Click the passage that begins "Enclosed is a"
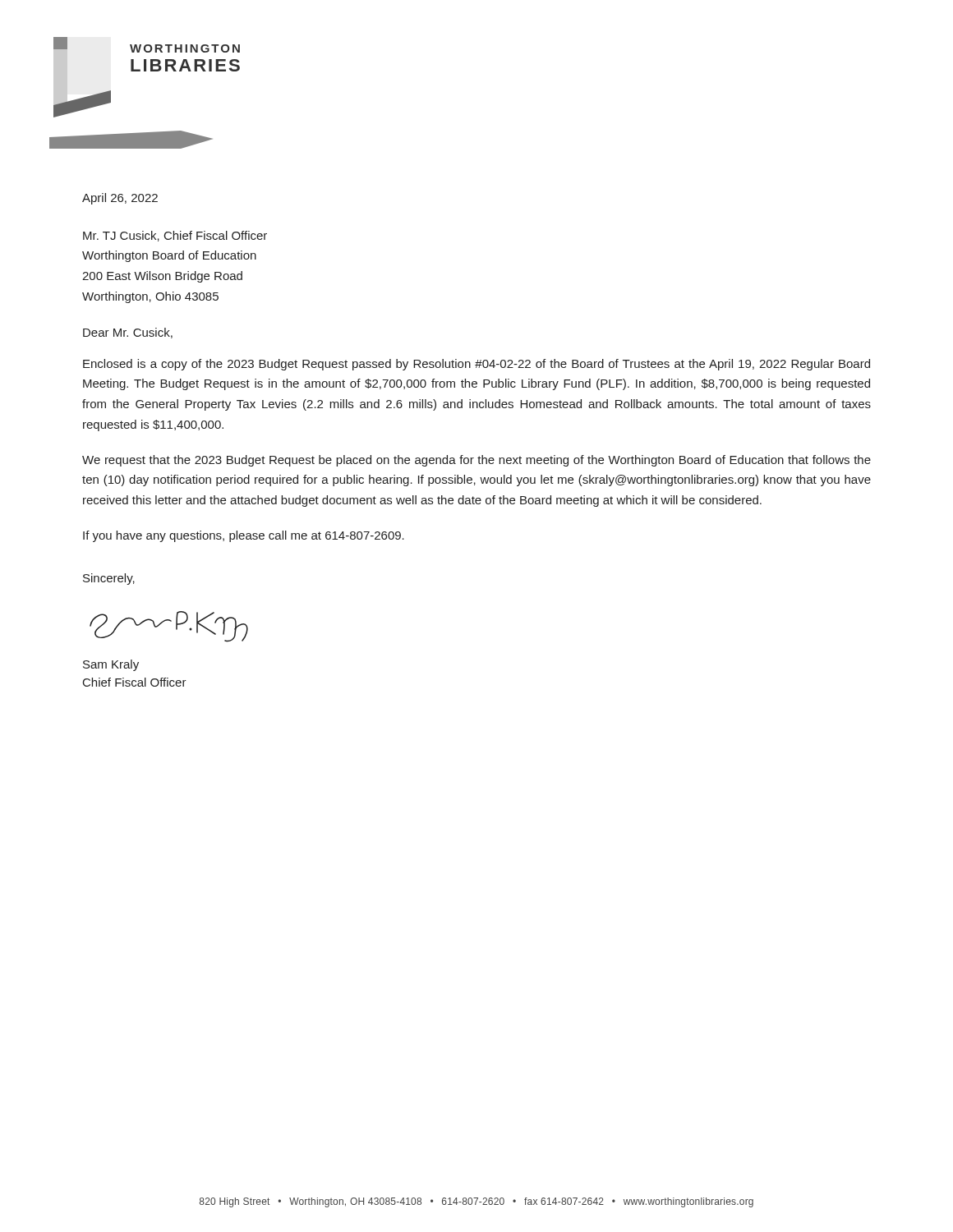Image resolution: width=953 pixels, height=1232 pixels. coord(476,394)
